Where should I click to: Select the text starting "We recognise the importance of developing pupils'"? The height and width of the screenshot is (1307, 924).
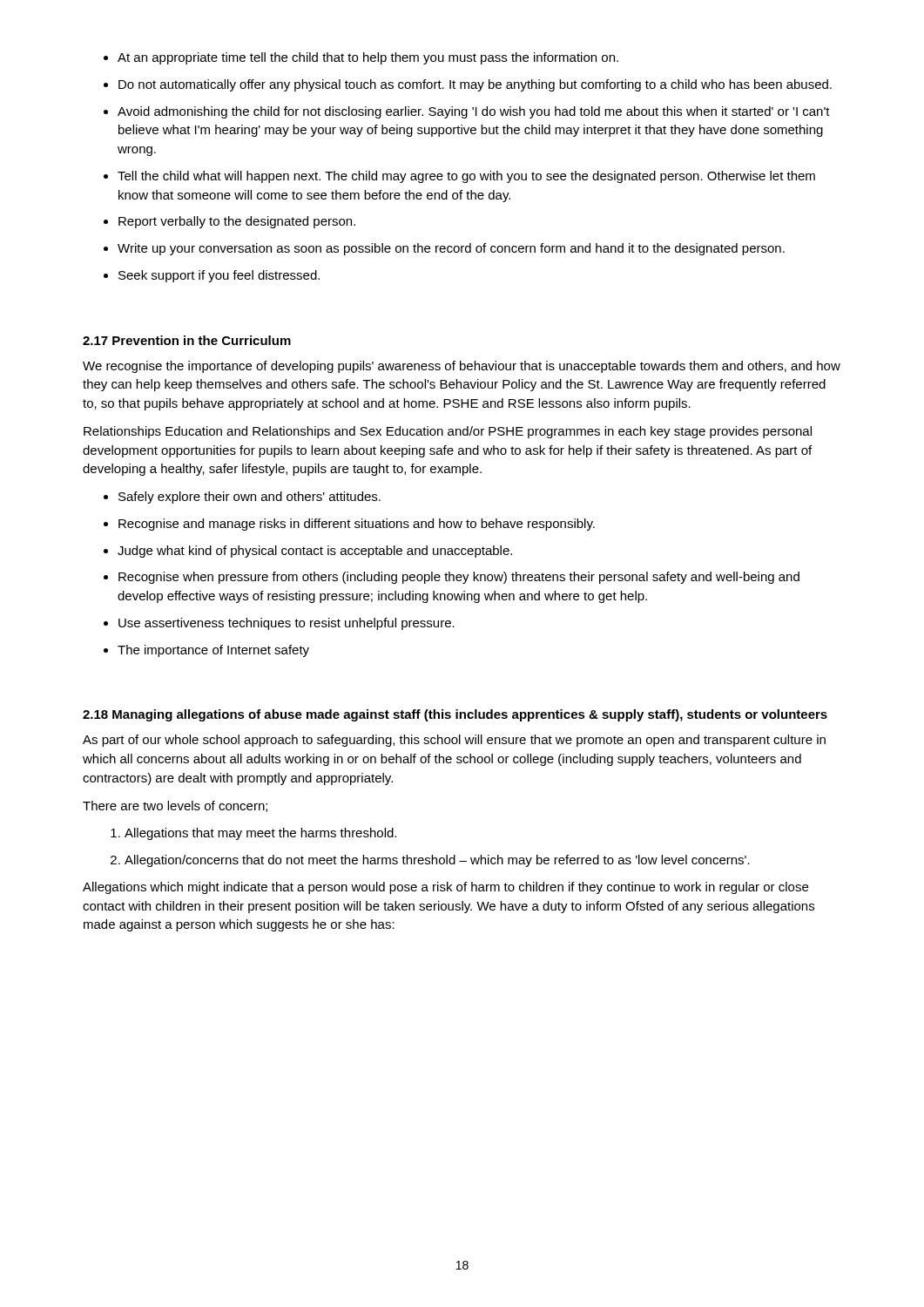click(x=461, y=384)
